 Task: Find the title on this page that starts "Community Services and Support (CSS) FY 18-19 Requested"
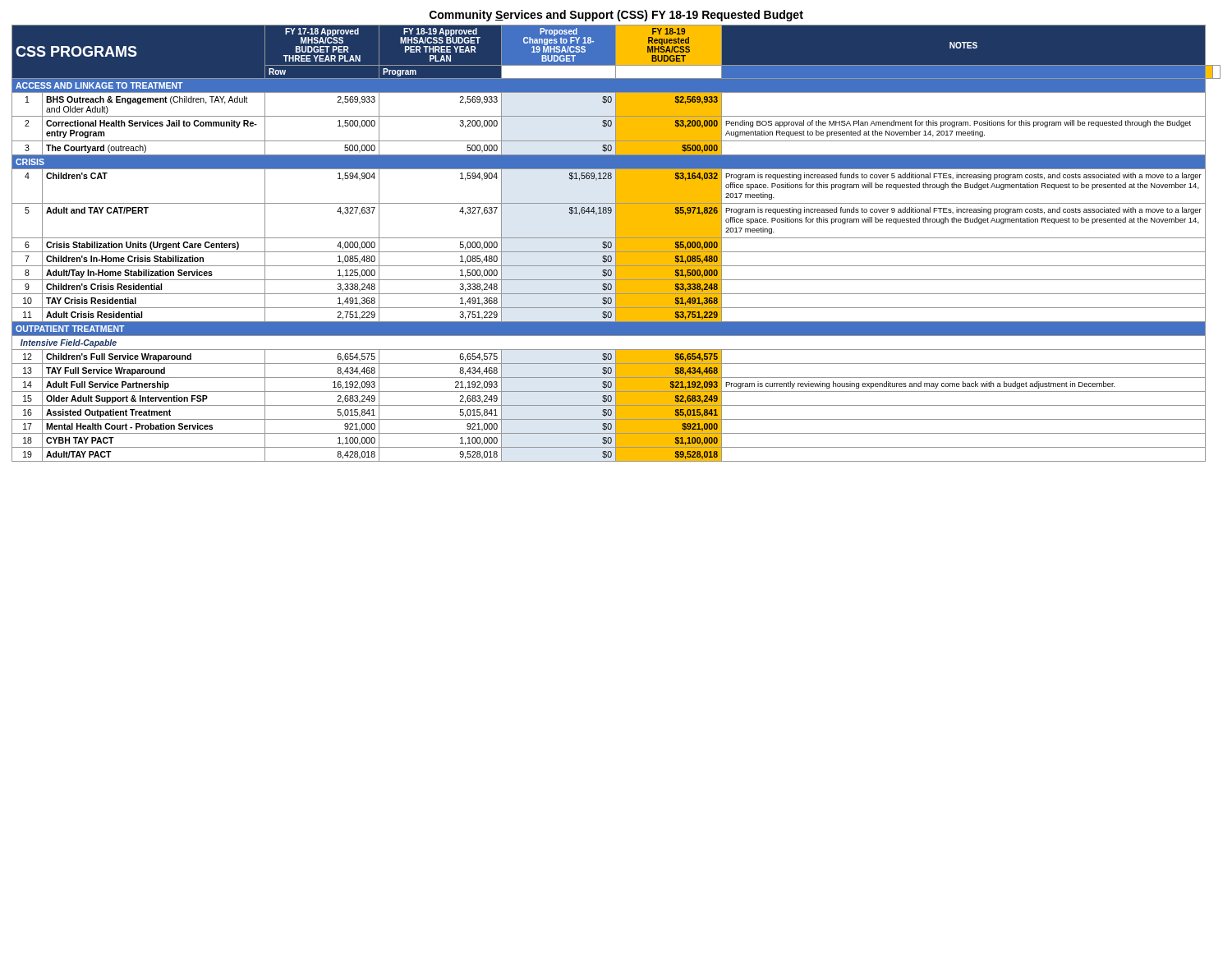click(x=616, y=15)
